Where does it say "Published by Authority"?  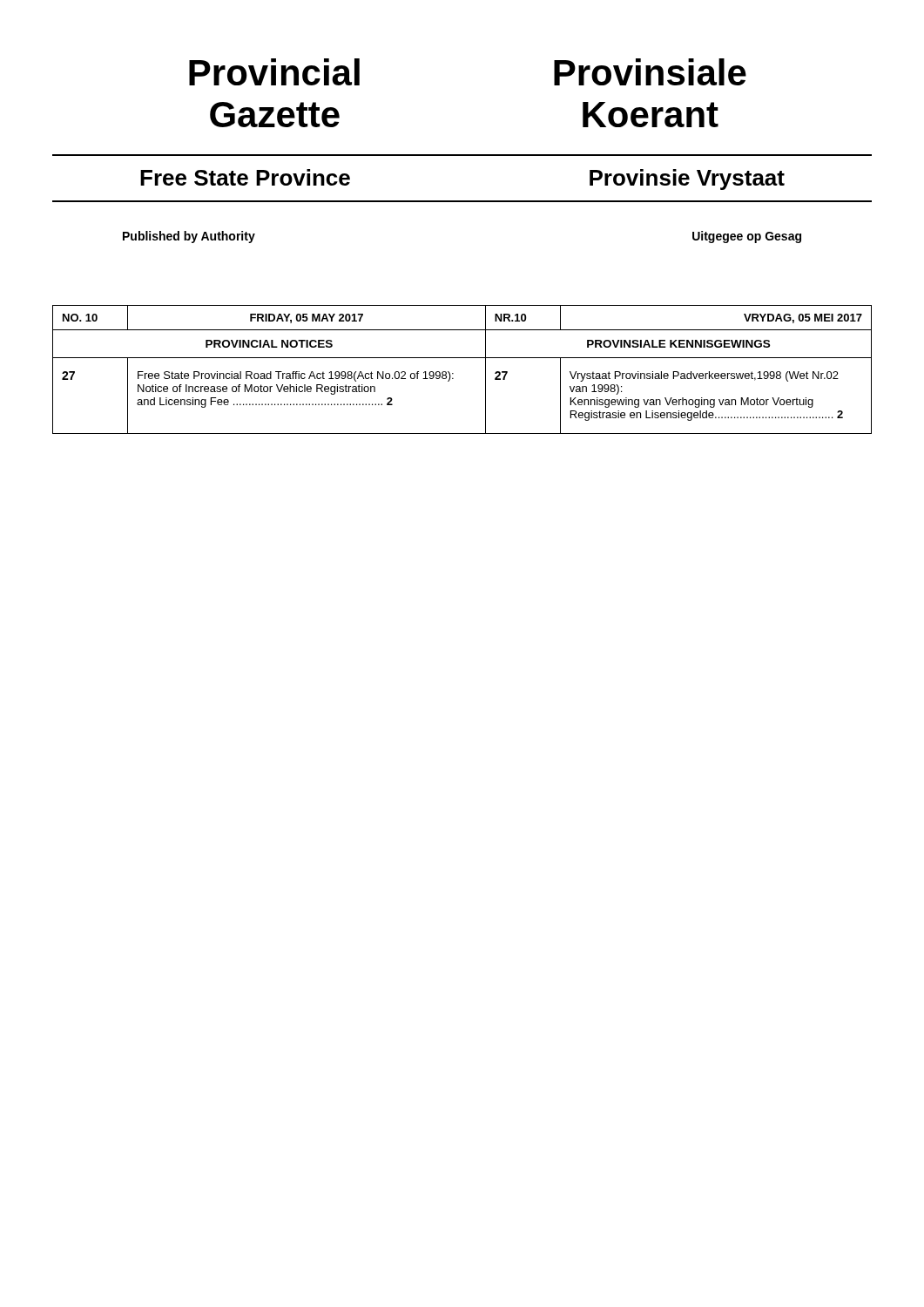(x=188, y=236)
